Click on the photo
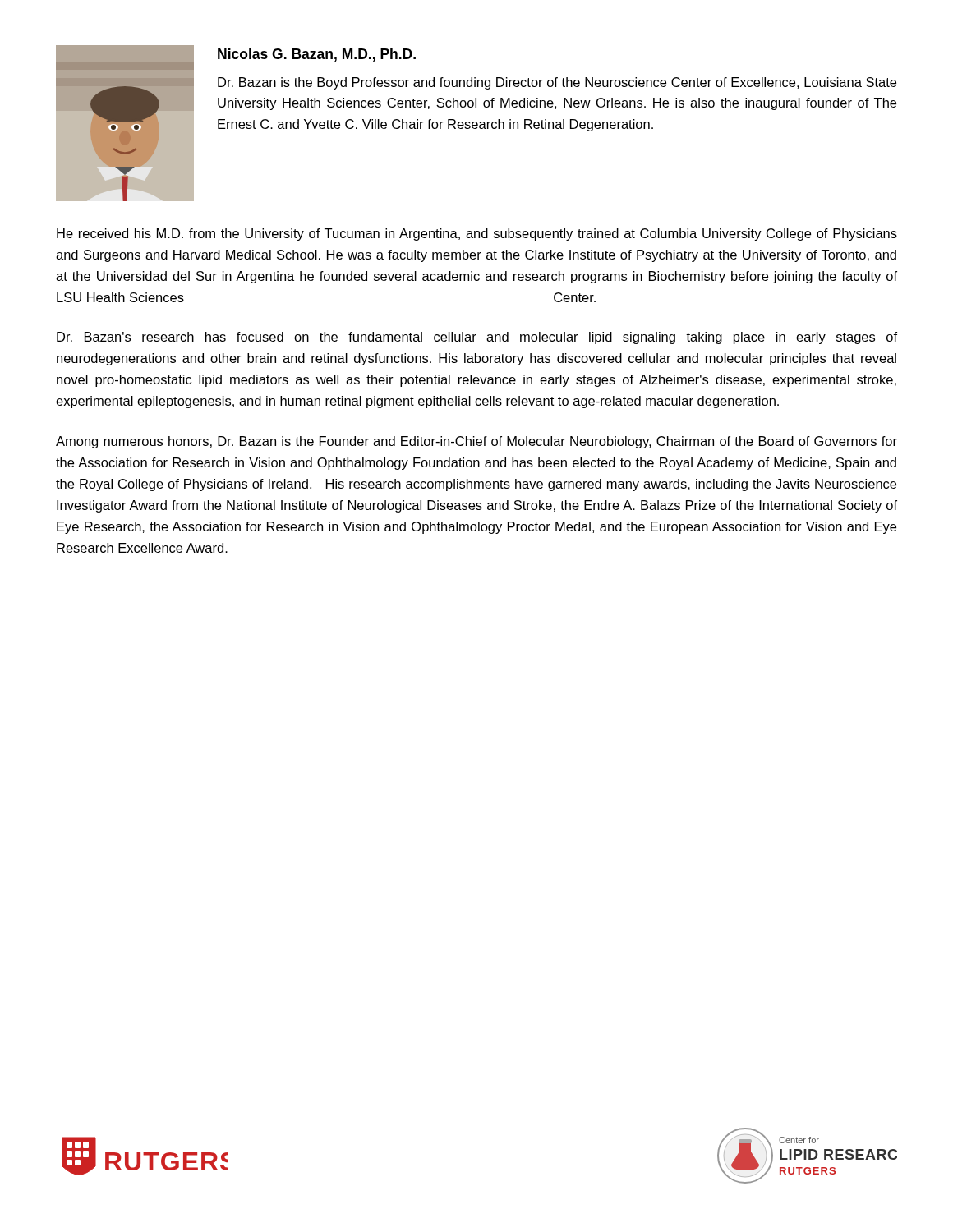This screenshot has width=953, height=1232. 125,123
